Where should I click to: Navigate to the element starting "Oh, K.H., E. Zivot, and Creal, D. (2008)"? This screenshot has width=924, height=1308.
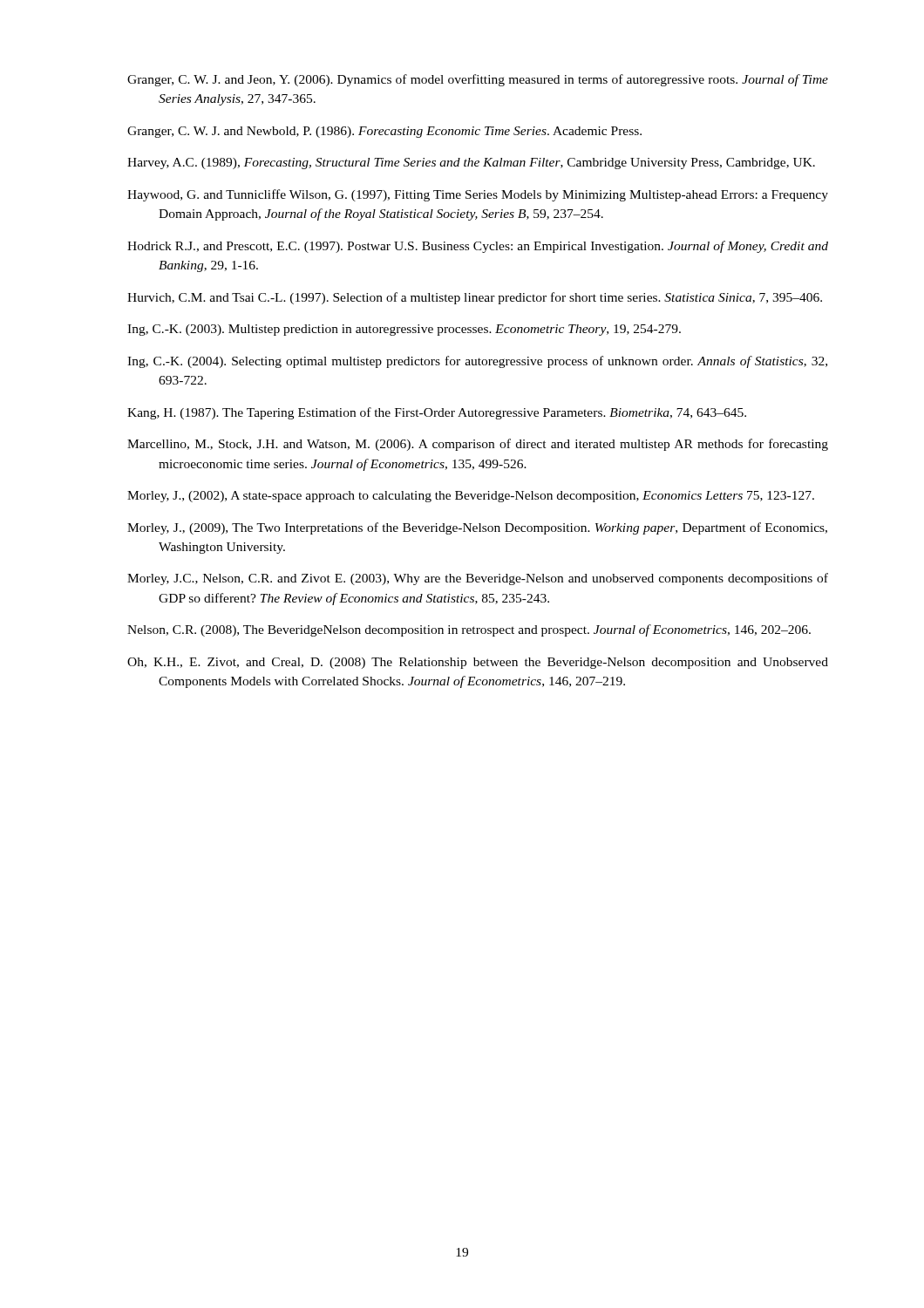point(462,672)
